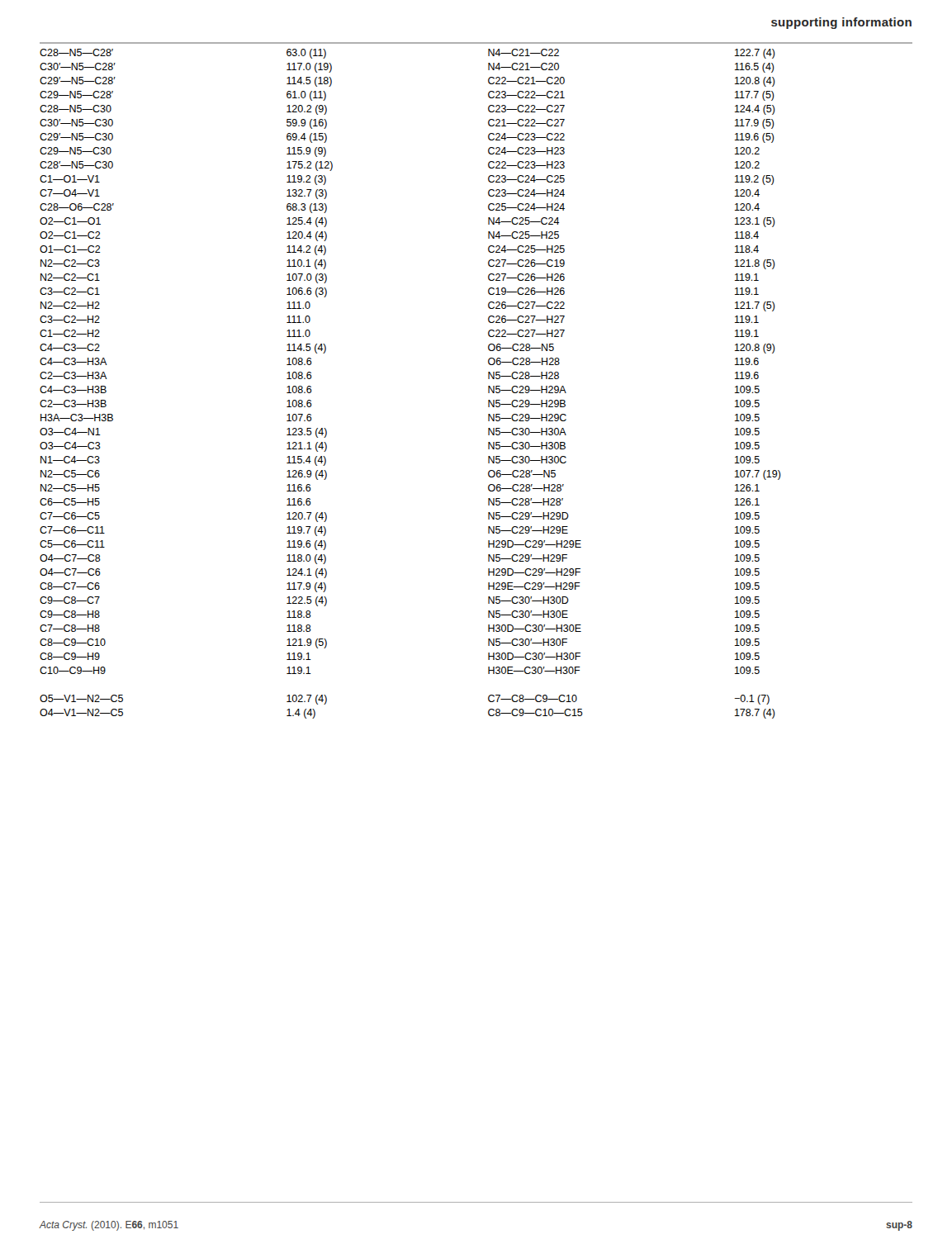Select the table that reads "120.7 (4)"
The width and height of the screenshot is (952, 1239).
click(x=252, y=382)
